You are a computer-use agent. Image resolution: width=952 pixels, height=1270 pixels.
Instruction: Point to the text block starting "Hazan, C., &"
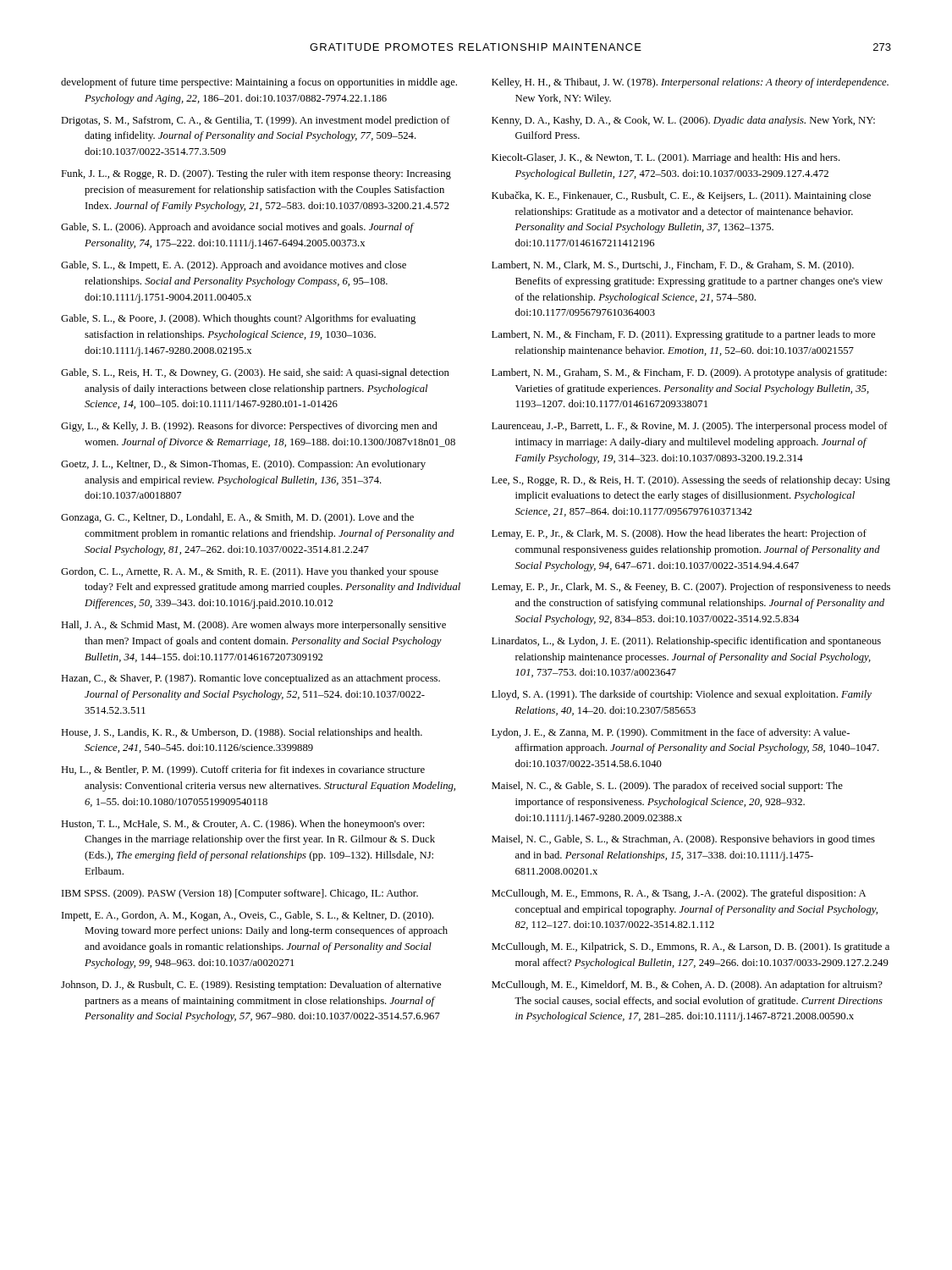pyautogui.click(x=251, y=694)
